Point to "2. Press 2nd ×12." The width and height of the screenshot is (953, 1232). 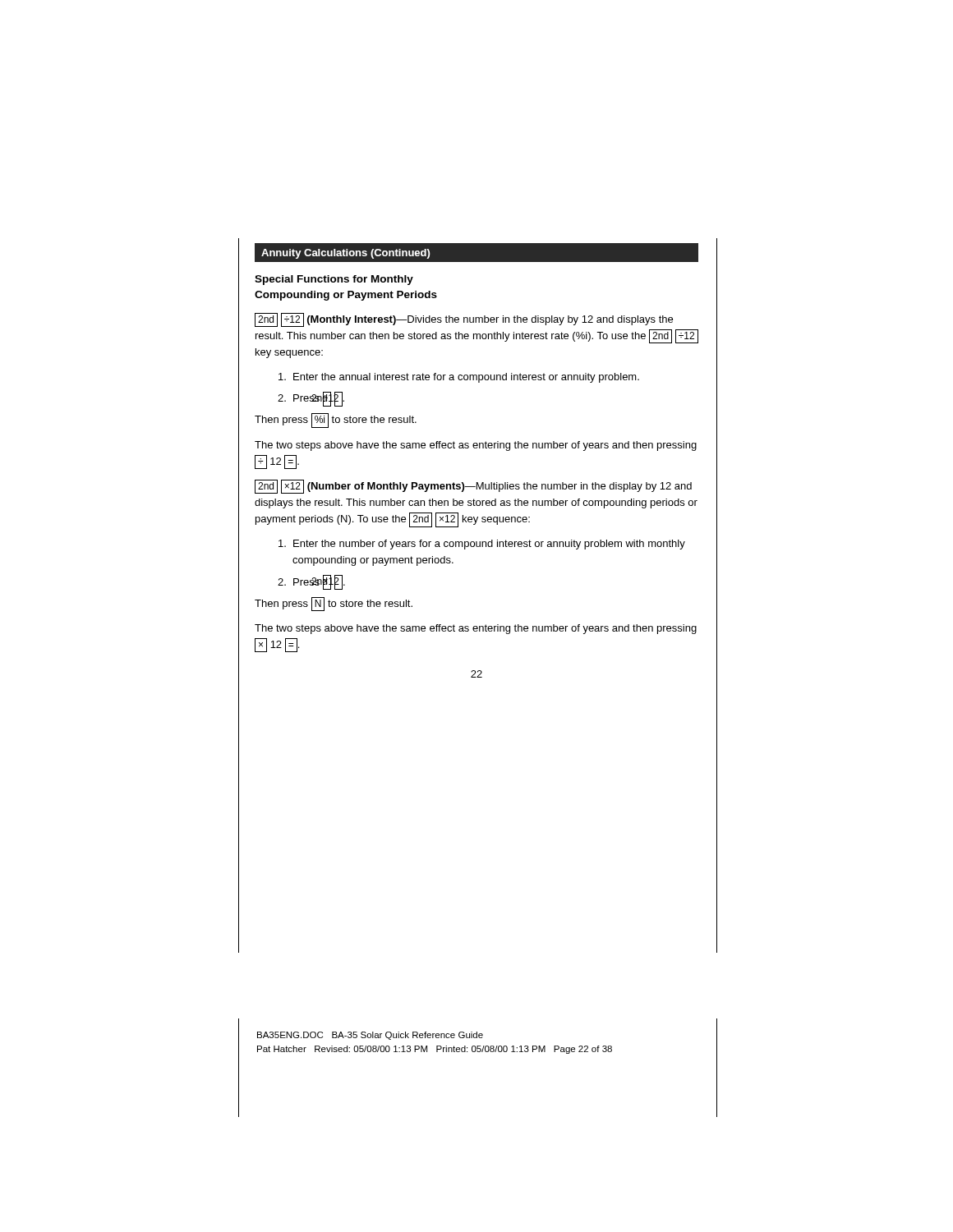click(312, 582)
